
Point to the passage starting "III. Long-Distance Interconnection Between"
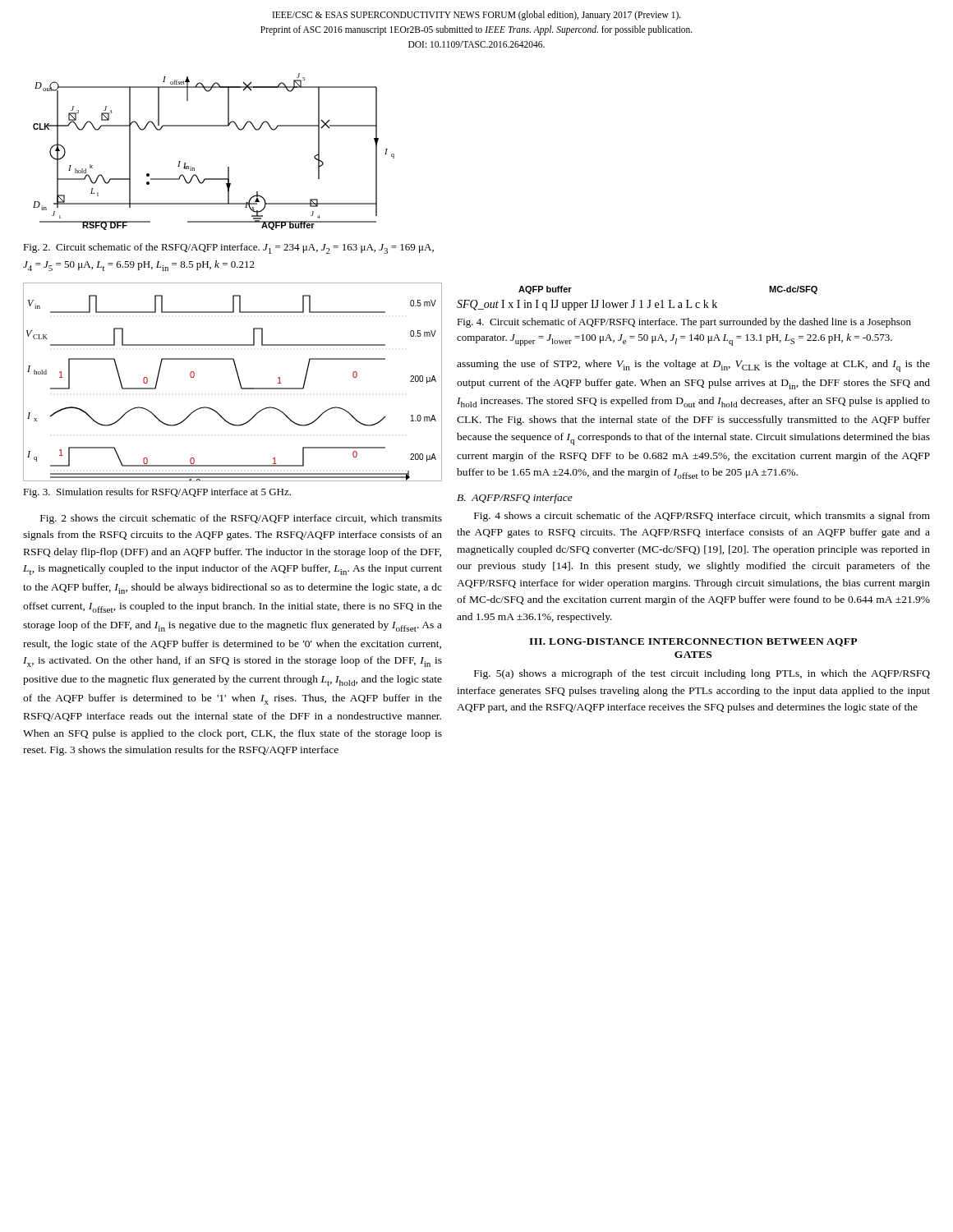pos(693,648)
